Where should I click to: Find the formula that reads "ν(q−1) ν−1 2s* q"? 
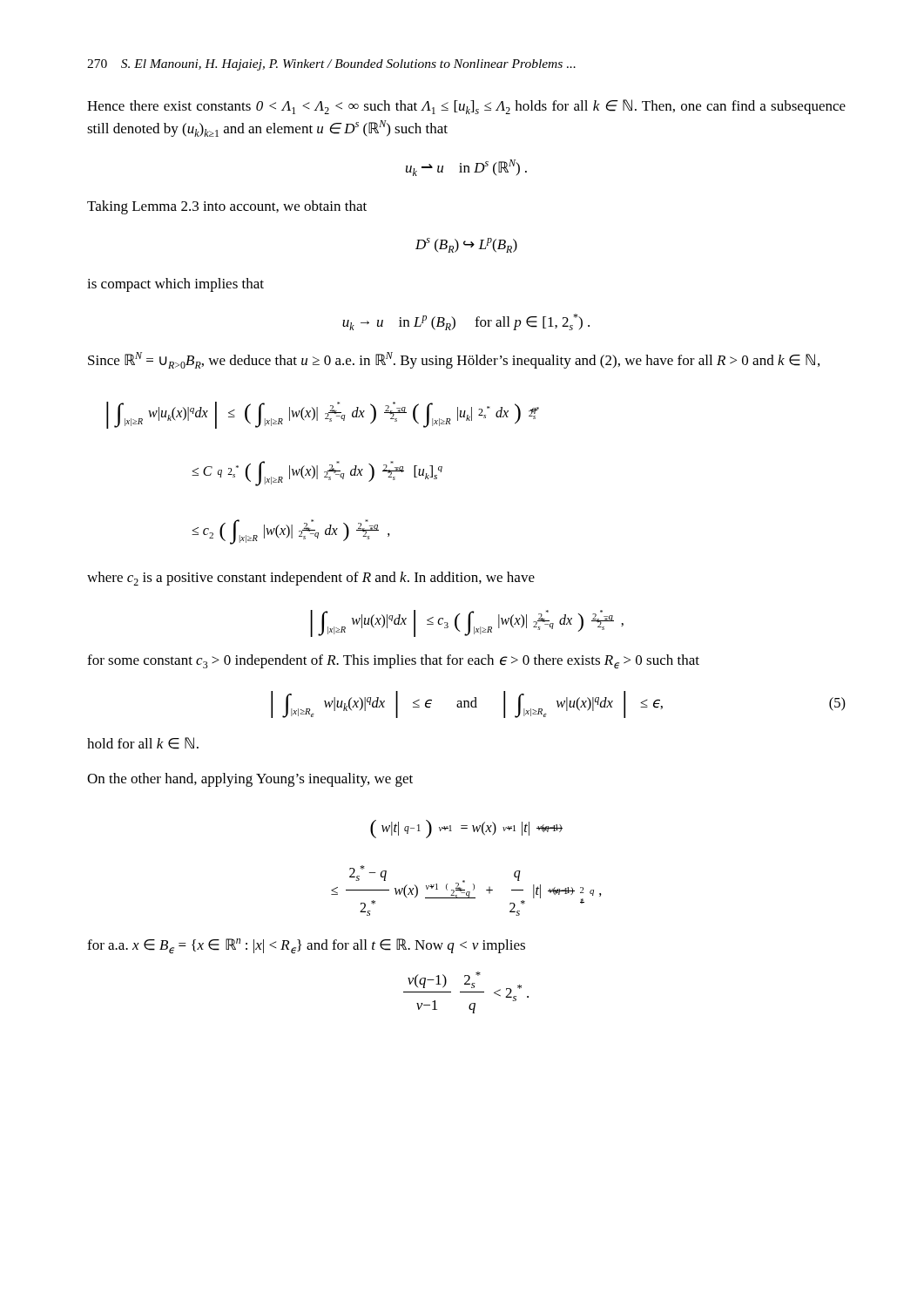[466, 993]
